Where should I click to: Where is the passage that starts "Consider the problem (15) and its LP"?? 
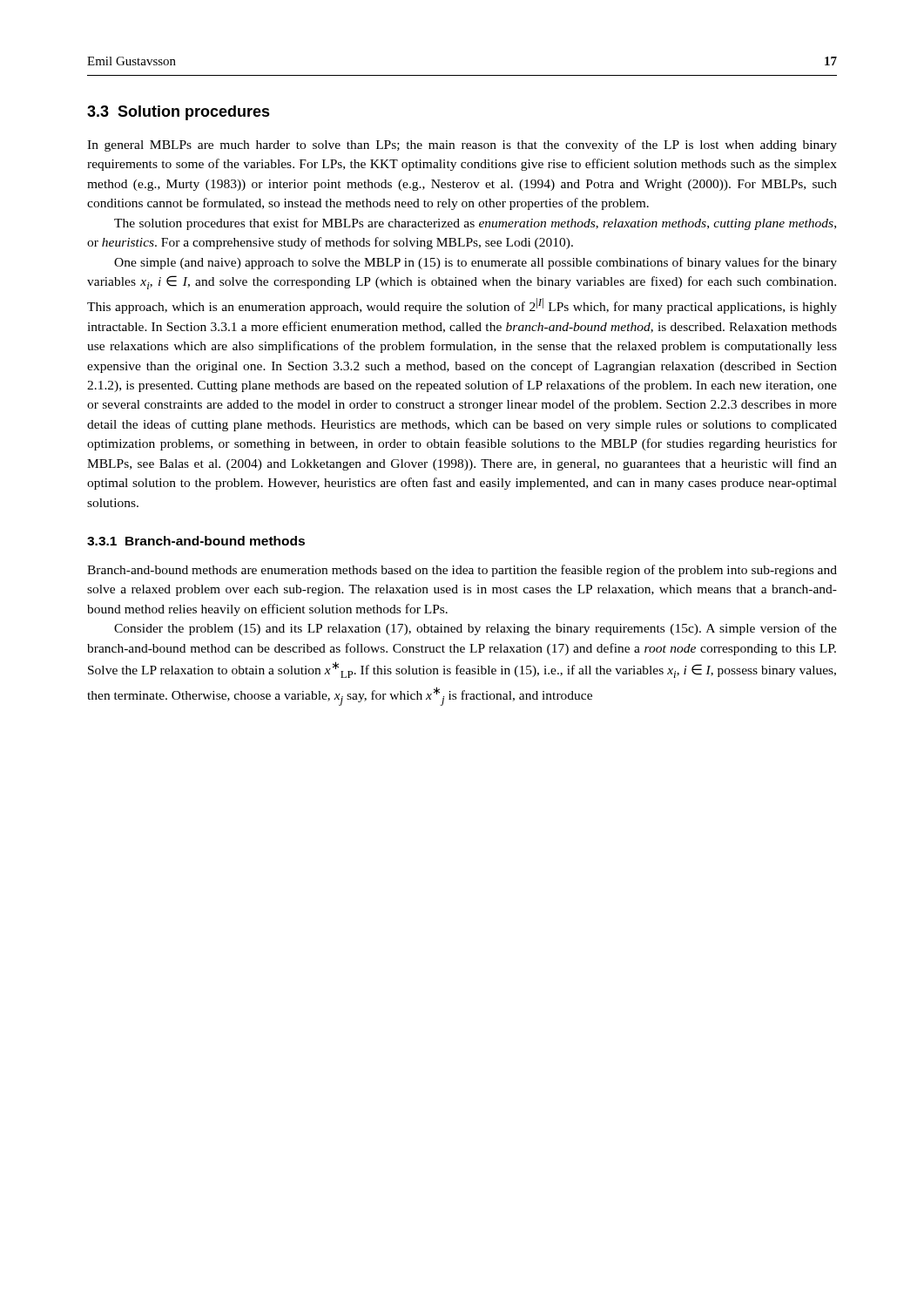(x=462, y=664)
